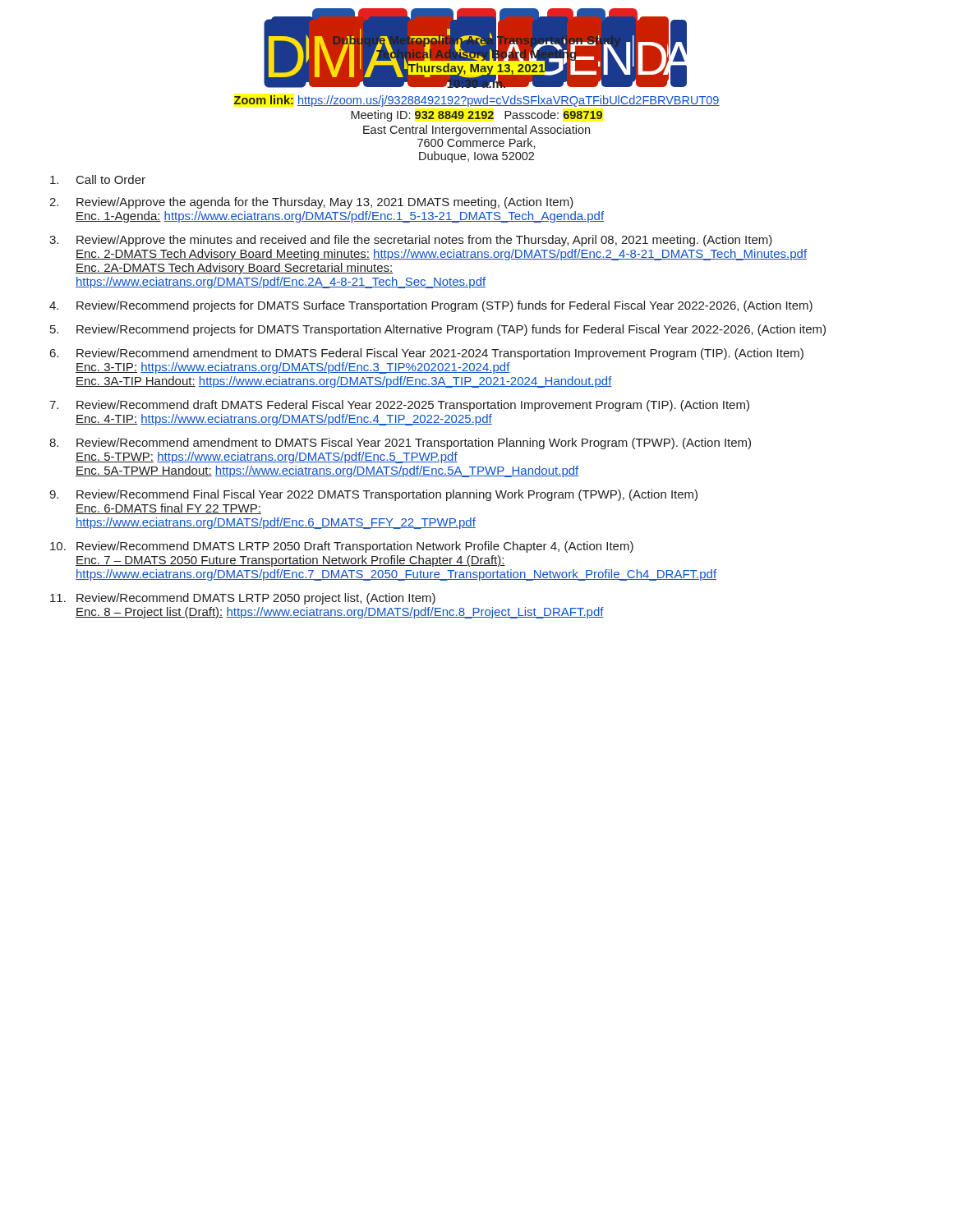Viewport: 953px width, 1232px height.
Task: Click the logo
Action: [476, 46]
